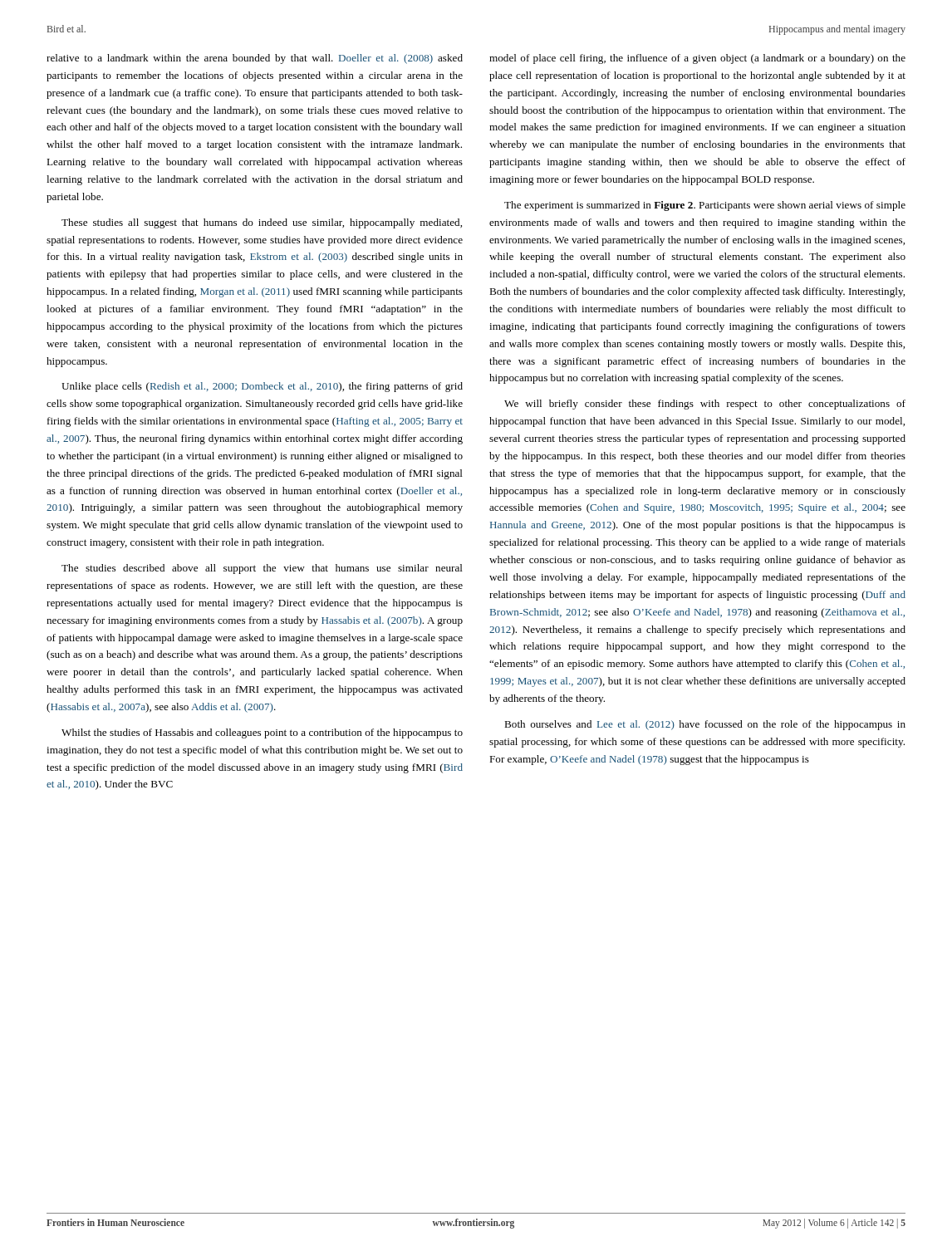
Task: Select the text block that reads "These studies all suggest that humans do indeed"
Action: 255,292
